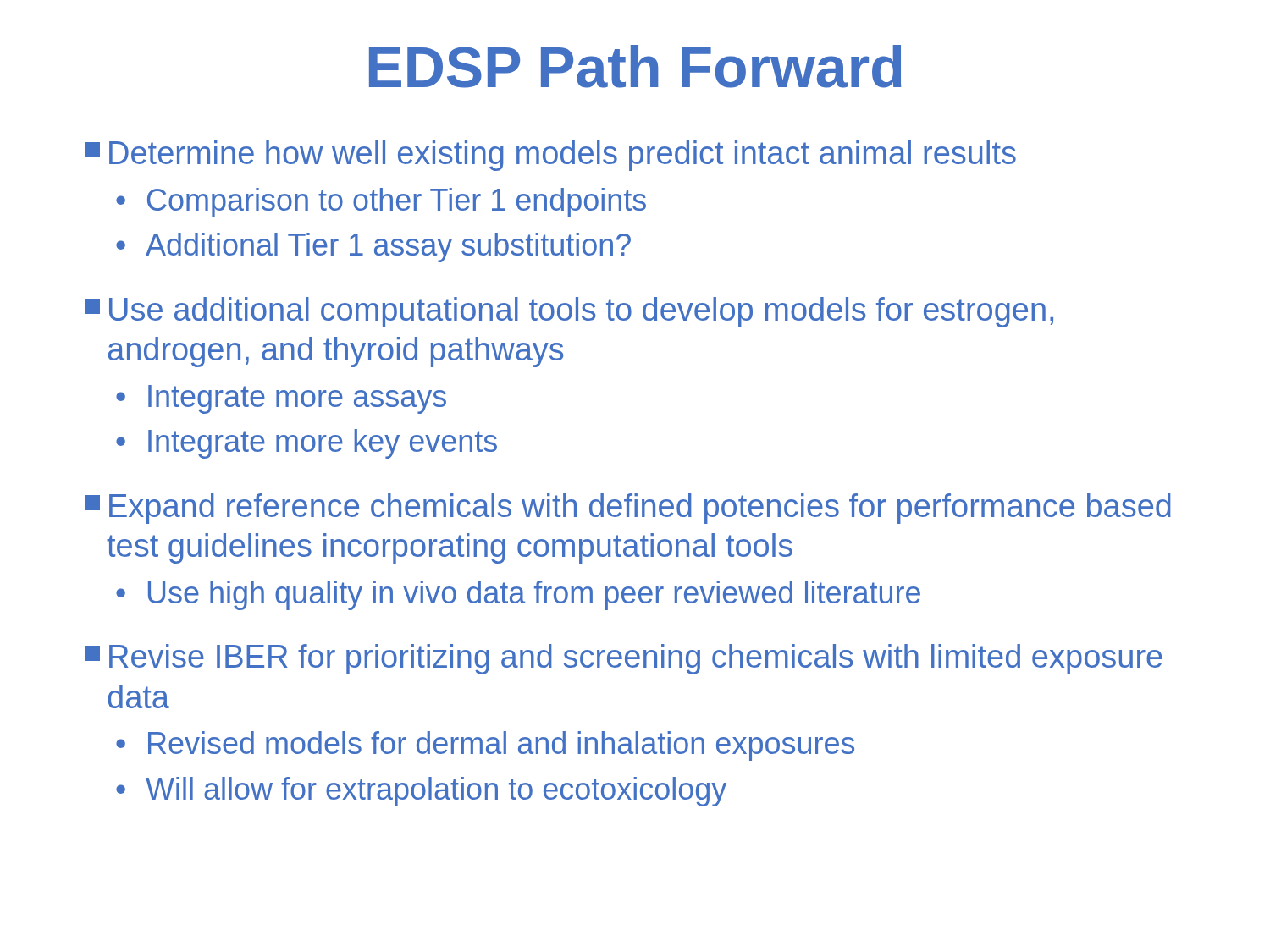Navigate to the region starting "Use additional computational tools to"
The height and width of the screenshot is (952, 1270).
pyautogui.click(x=569, y=312)
